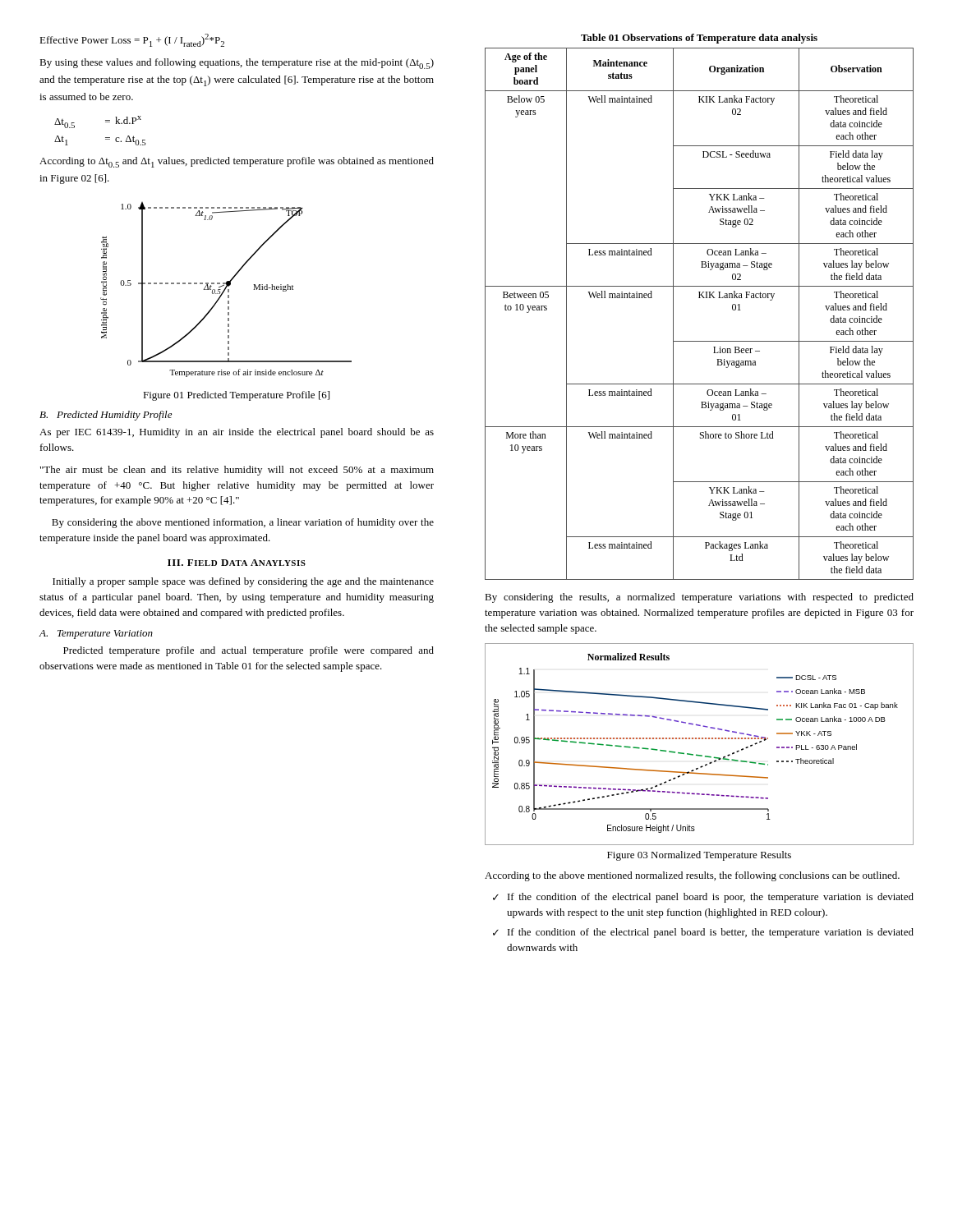The image size is (953, 1232).
Task: Find the text block that says "As per IEC 61439-1, Humidity in an air"
Action: point(237,439)
